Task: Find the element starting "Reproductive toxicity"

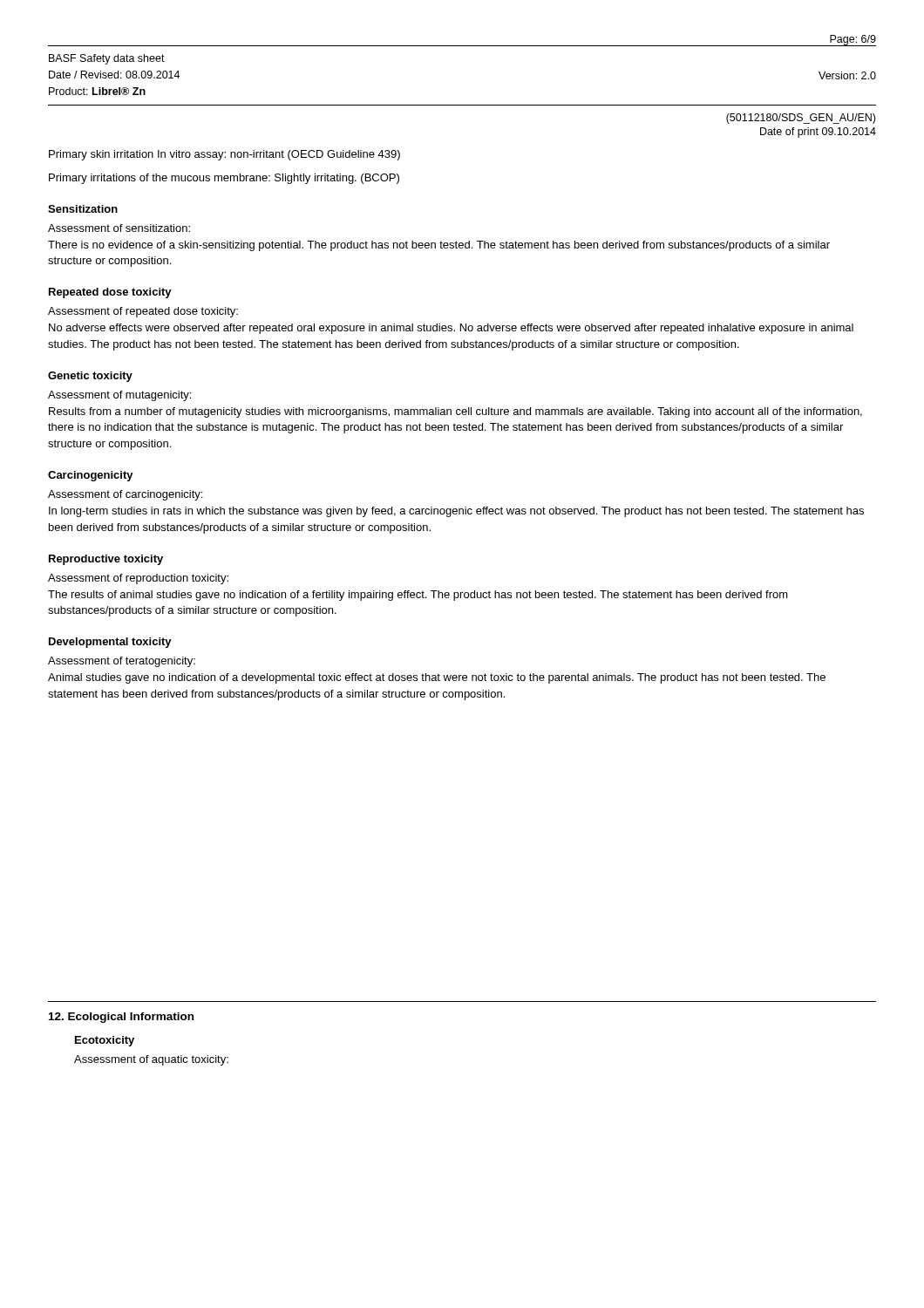Action: 106,558
